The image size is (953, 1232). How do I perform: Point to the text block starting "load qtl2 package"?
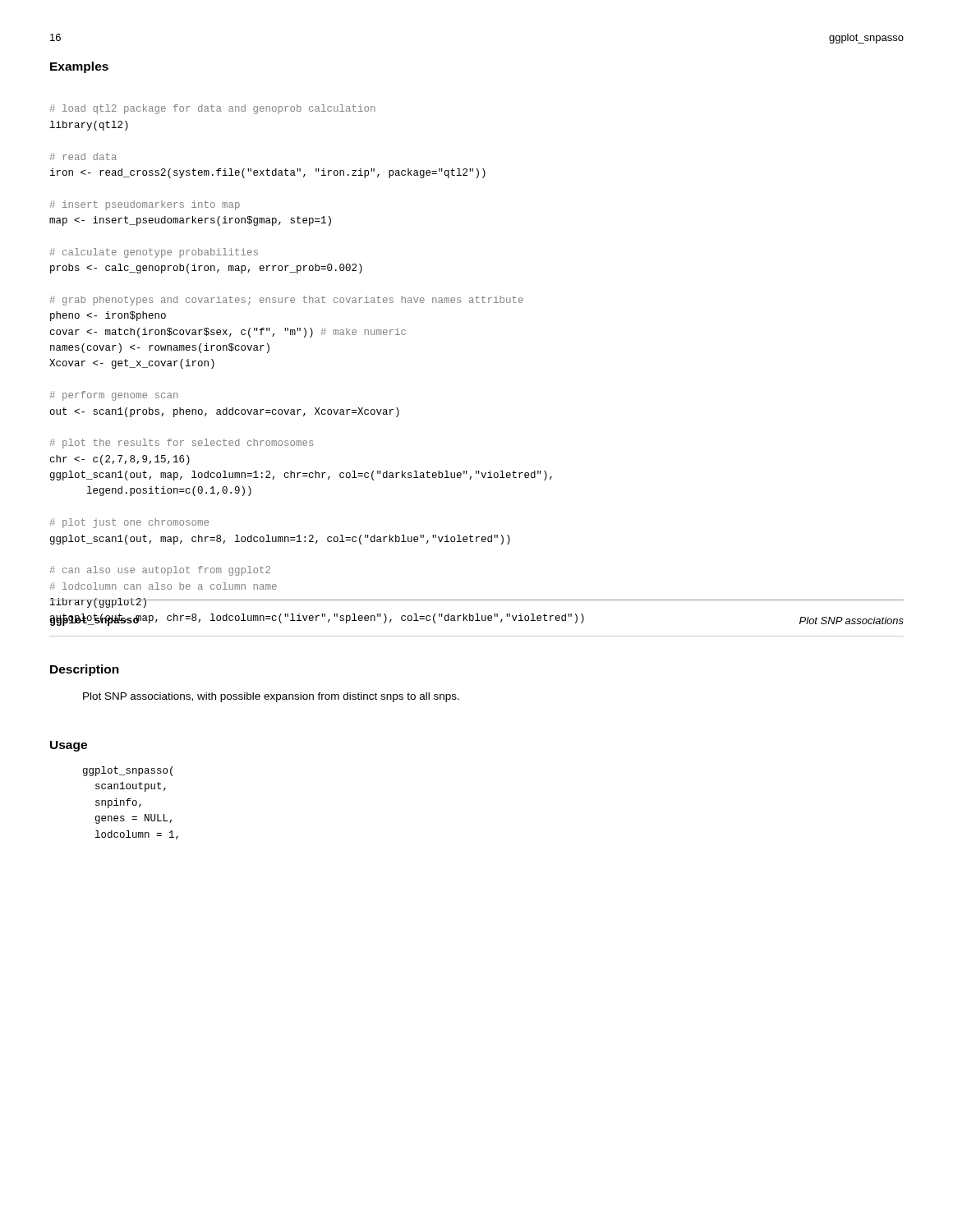click(x=213, y=109)
